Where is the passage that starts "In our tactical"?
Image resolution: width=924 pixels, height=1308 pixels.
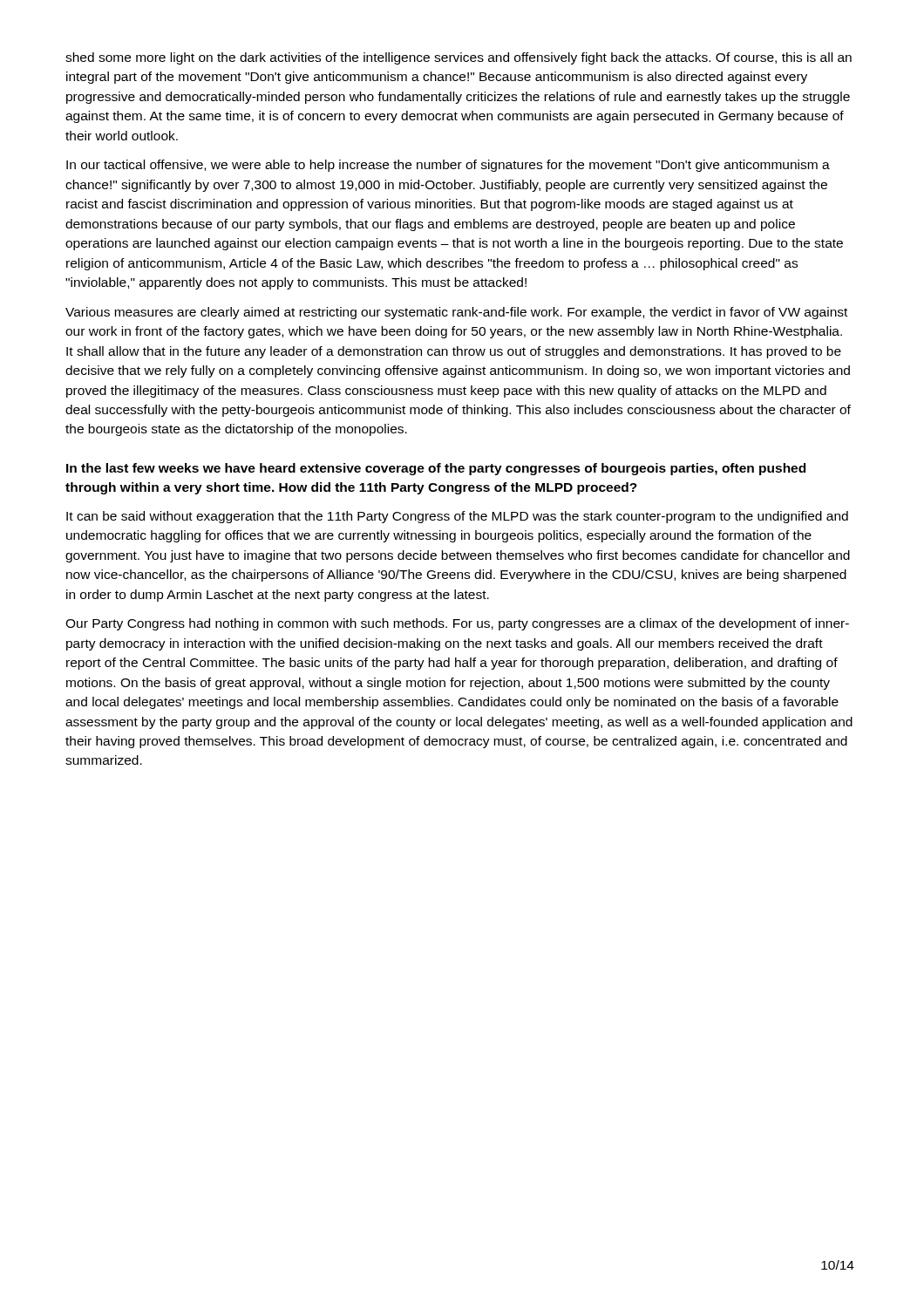click(454, 223)
